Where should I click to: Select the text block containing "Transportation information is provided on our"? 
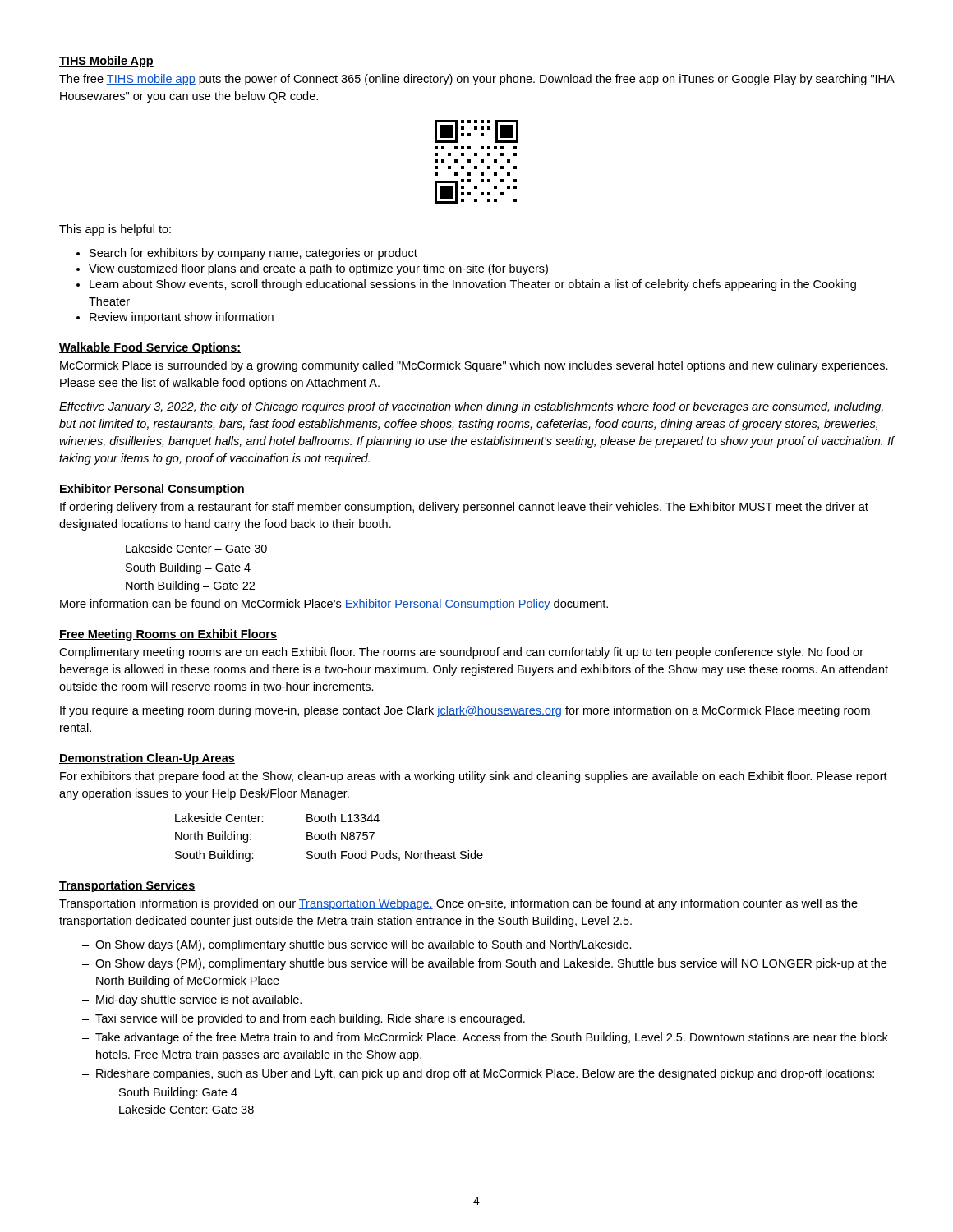pos(476,913)
